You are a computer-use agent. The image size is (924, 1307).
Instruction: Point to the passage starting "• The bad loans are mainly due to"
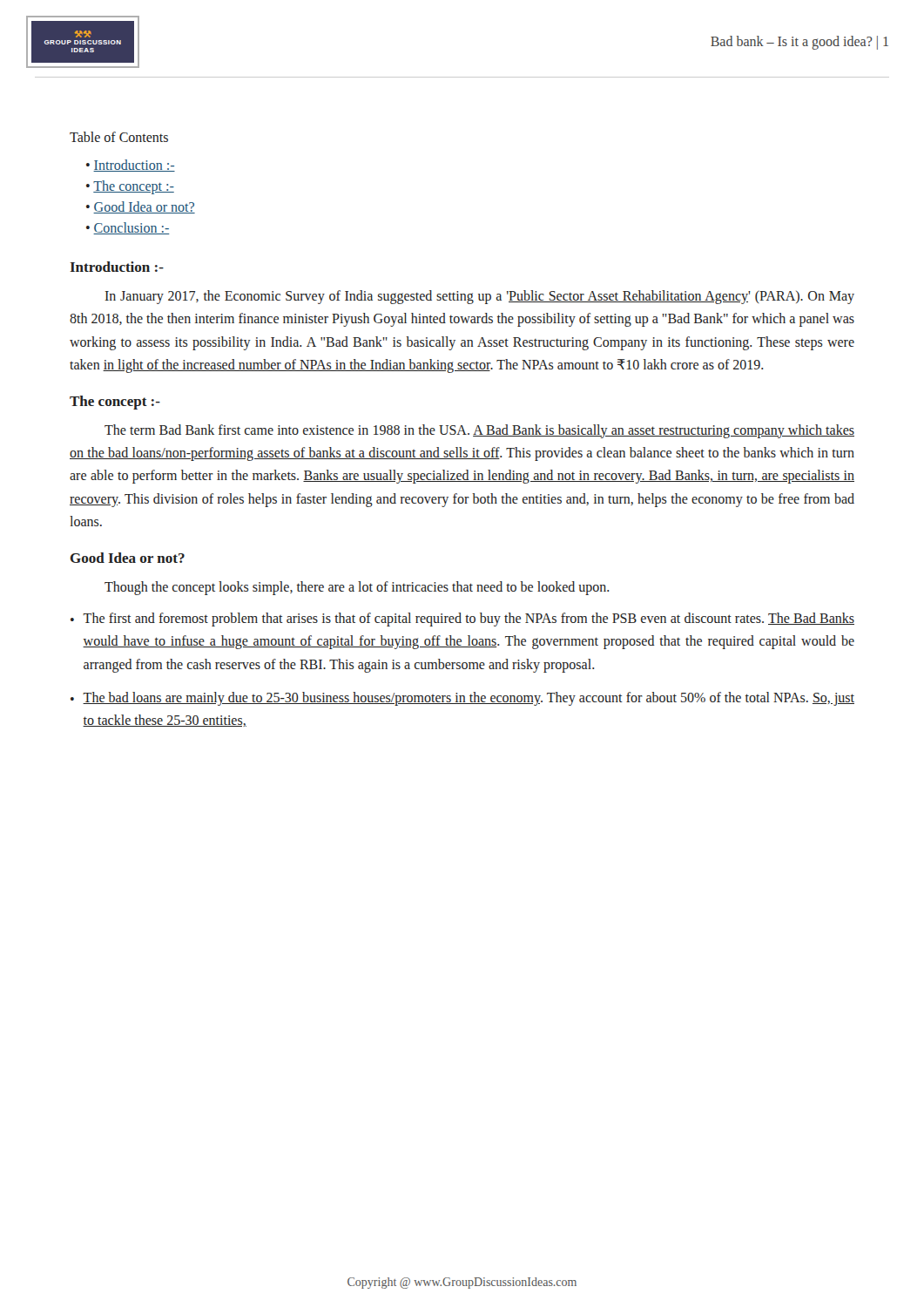tap(462, 710)
